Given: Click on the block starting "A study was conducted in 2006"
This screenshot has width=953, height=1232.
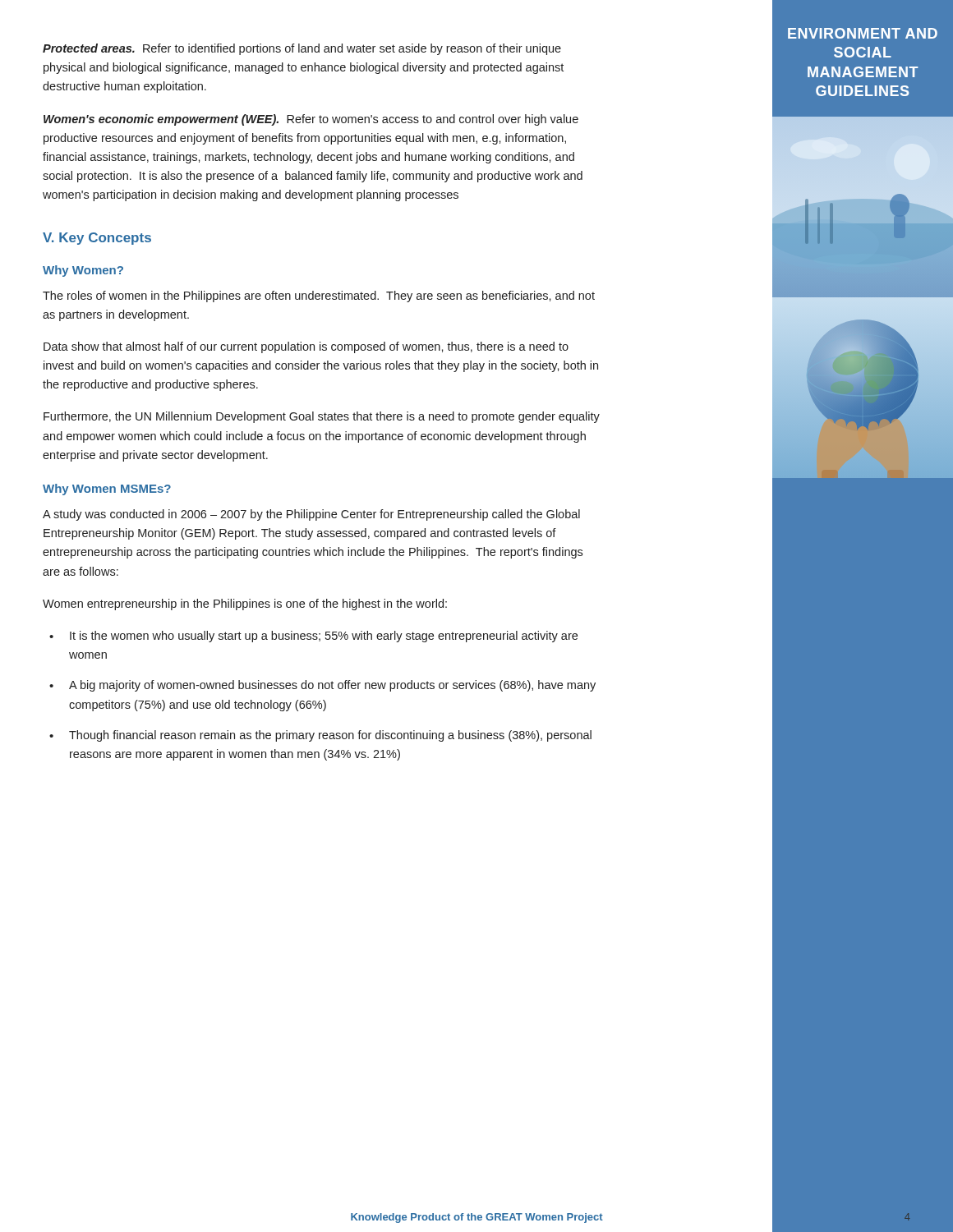Looking at the screenshot, I should pyautogui.click(x=313, y=543).
